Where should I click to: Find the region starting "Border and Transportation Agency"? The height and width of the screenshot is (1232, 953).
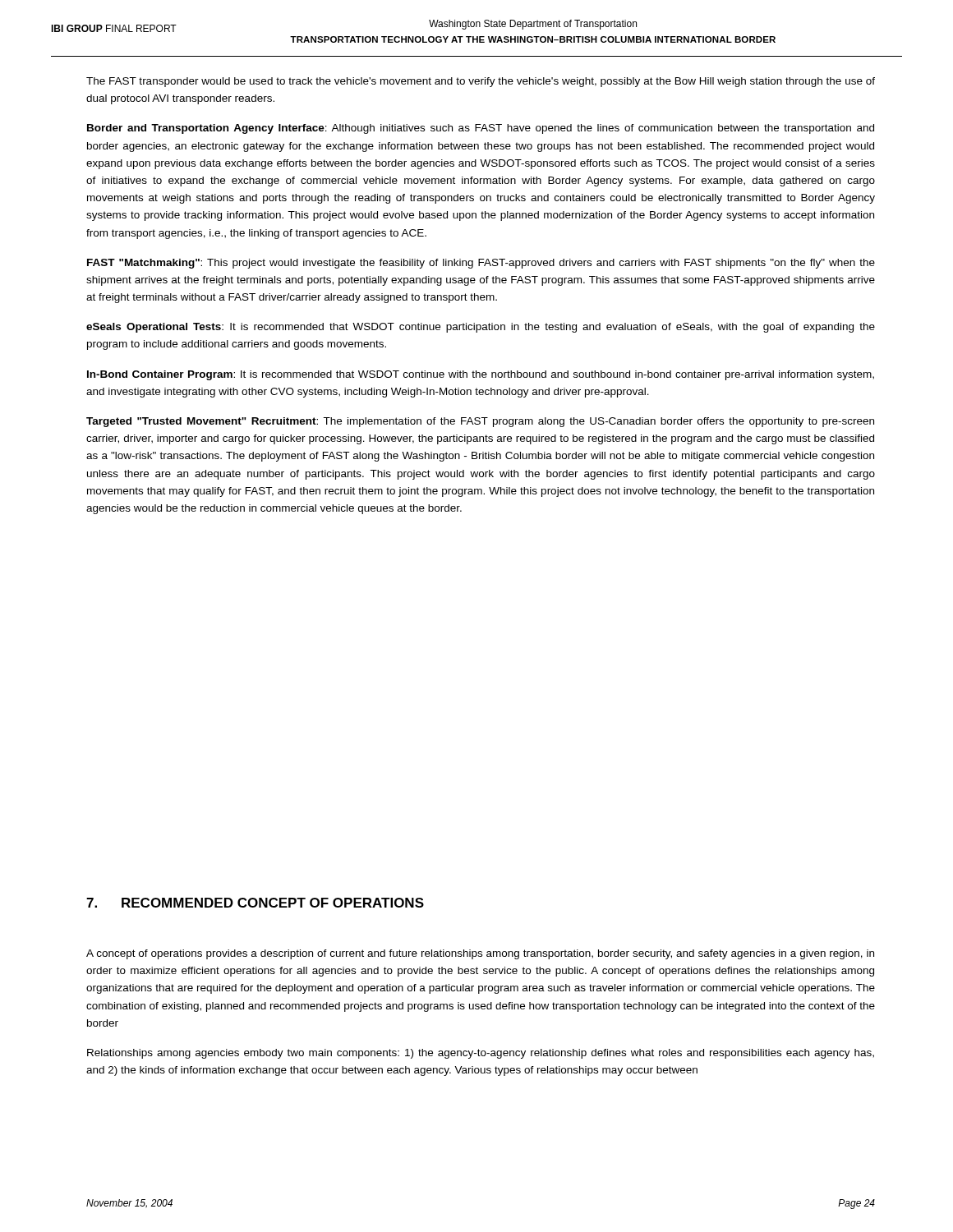pos(481,180)
